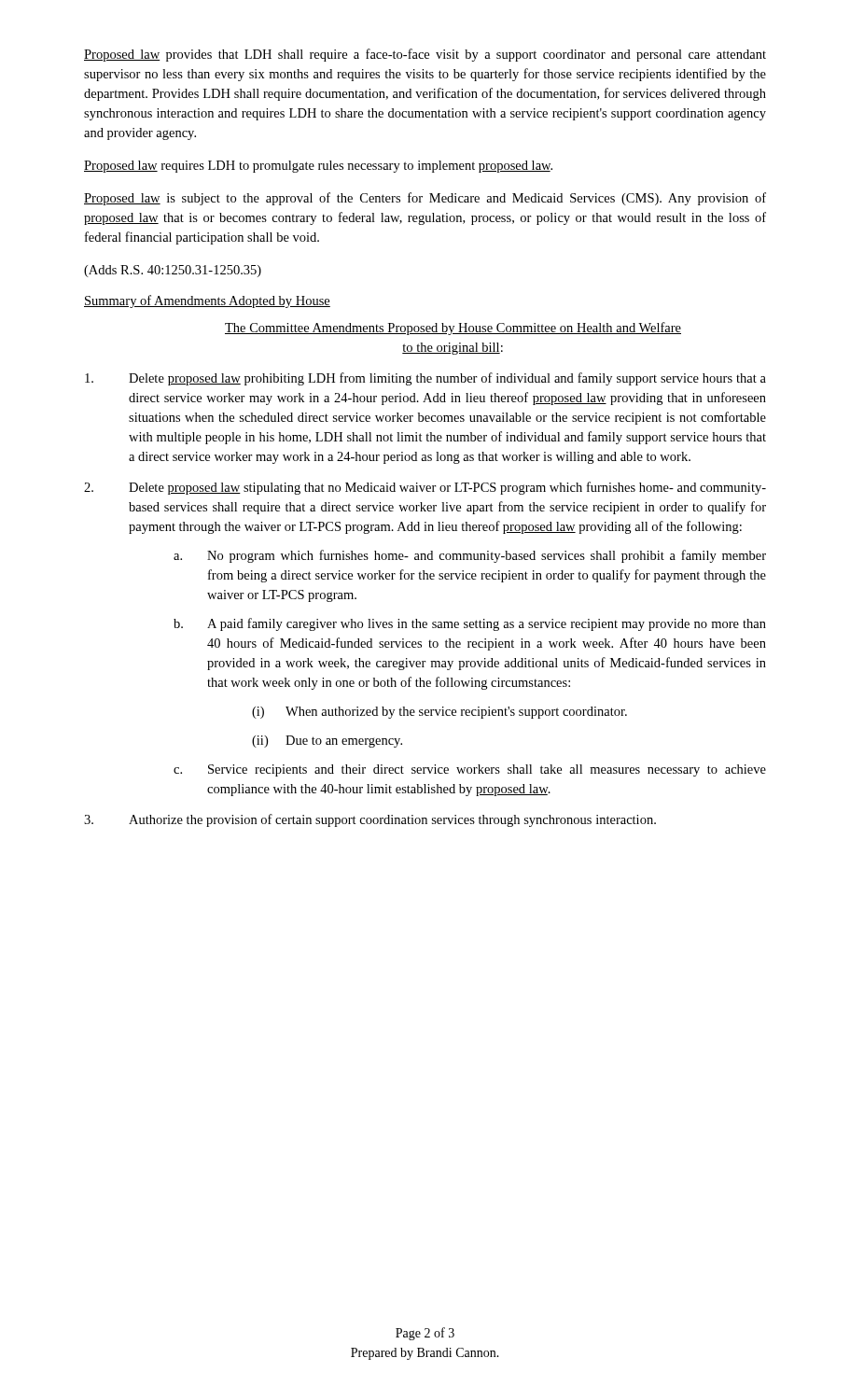The width and height of the screenshot is (850, 1400).
Task: Locate the element starting "Proposed law provides that LDH shall"
Action: click(x=425, y=93)
